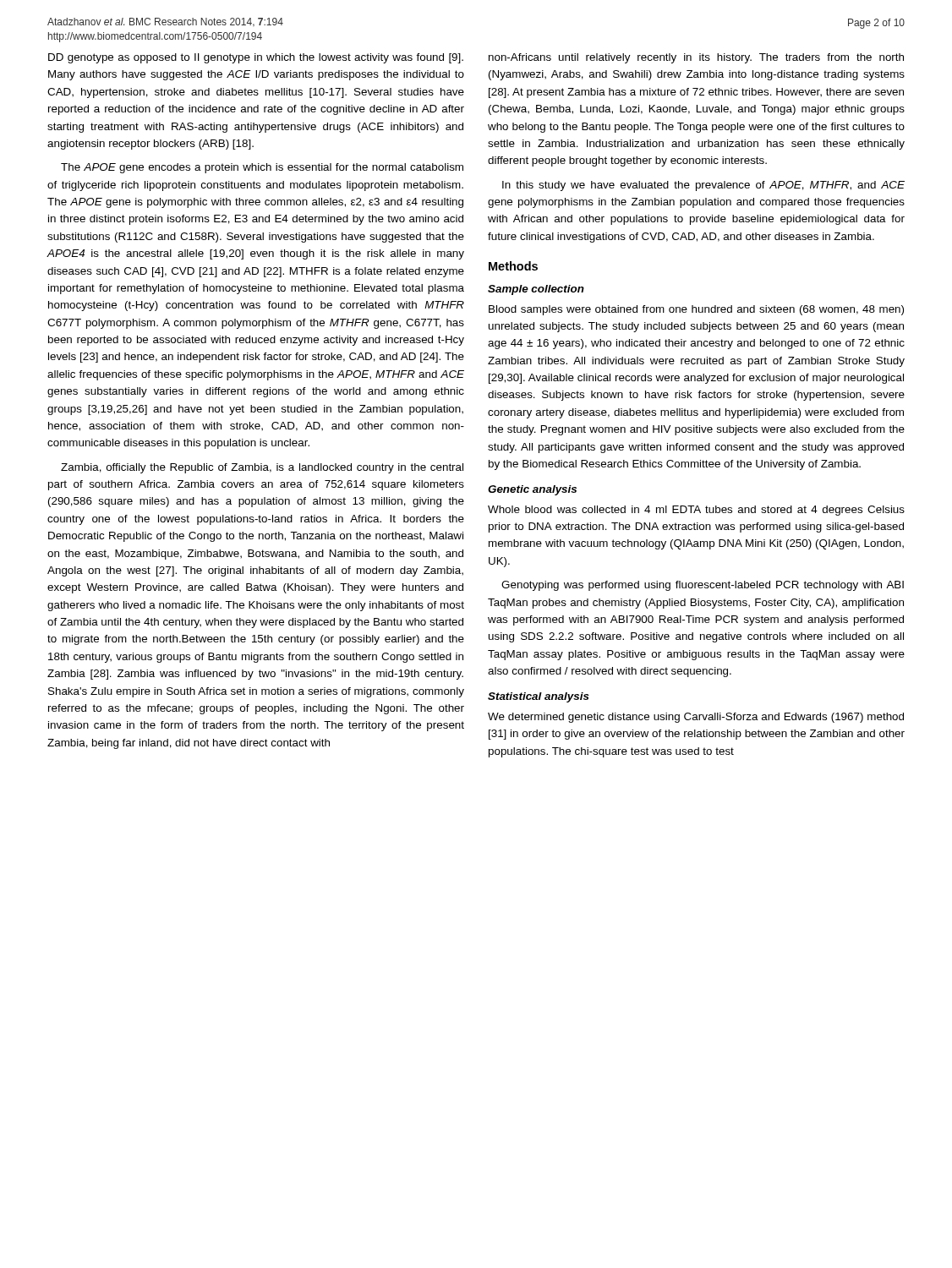Navigate to the element starting "Sample collection"
The image size is (952, 1268).
pyautogui.click(x=536, y=289)
